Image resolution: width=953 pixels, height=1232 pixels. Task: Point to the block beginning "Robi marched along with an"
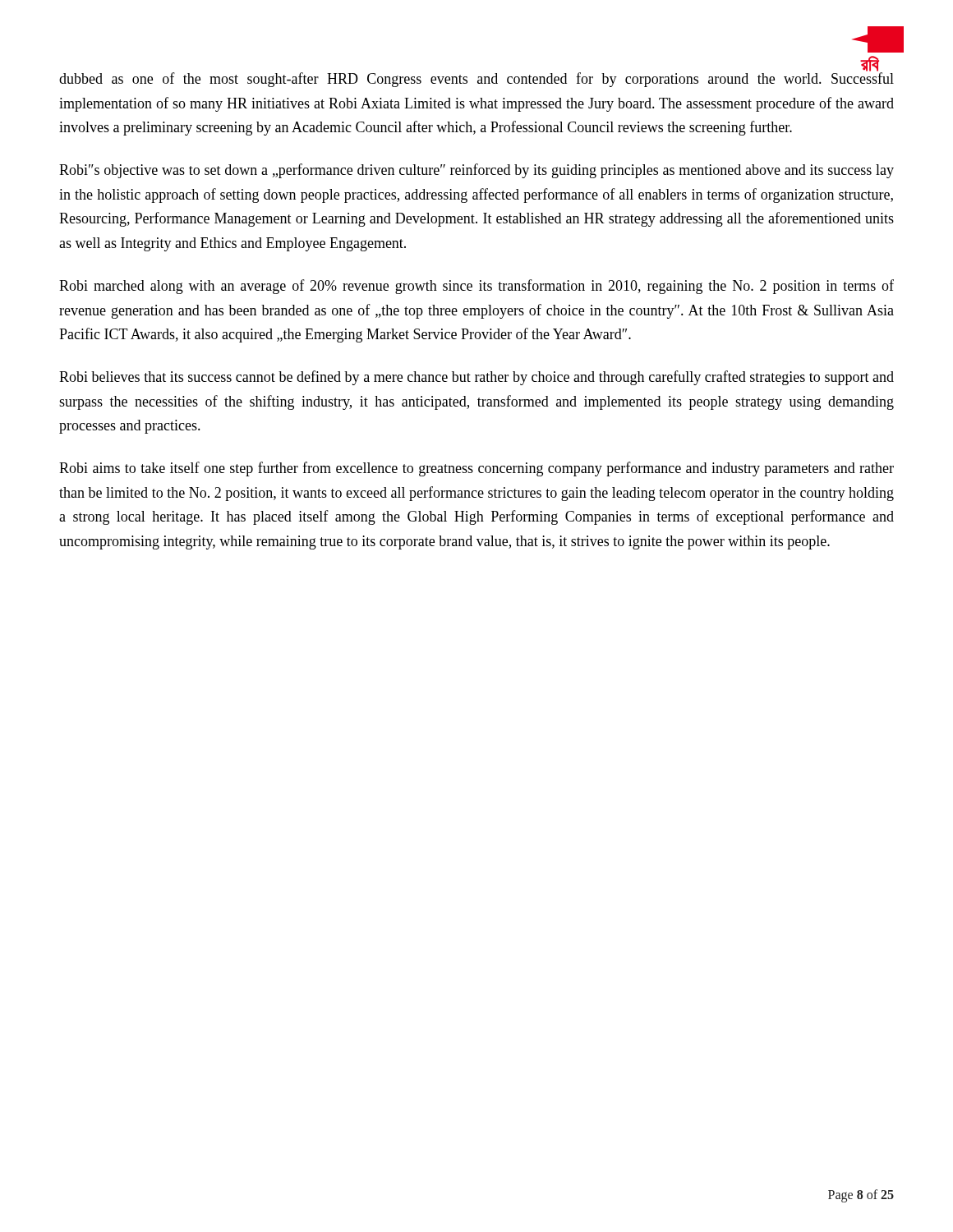point(476,310)
